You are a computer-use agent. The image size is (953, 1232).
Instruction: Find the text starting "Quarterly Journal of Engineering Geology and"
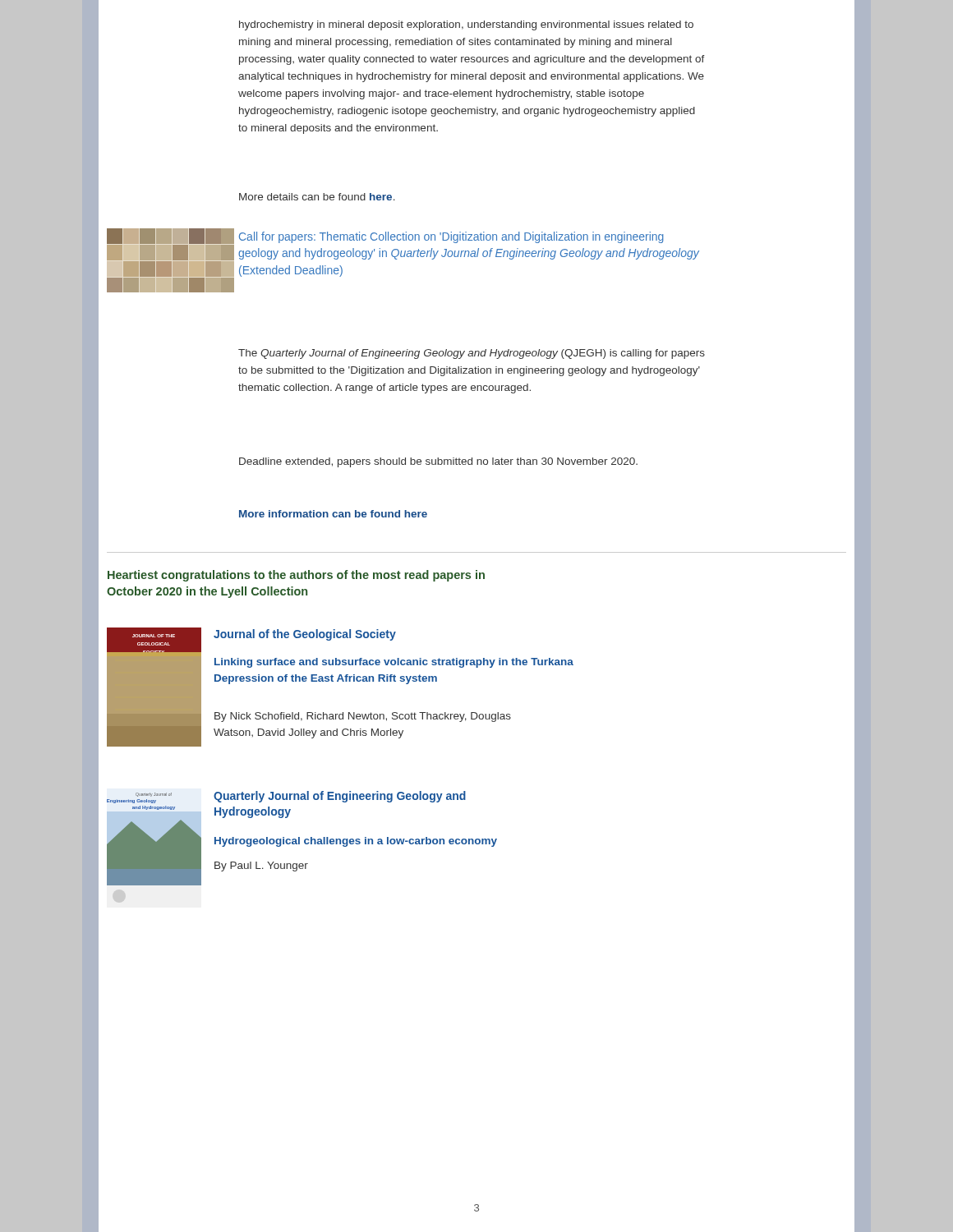click(340, 804)
